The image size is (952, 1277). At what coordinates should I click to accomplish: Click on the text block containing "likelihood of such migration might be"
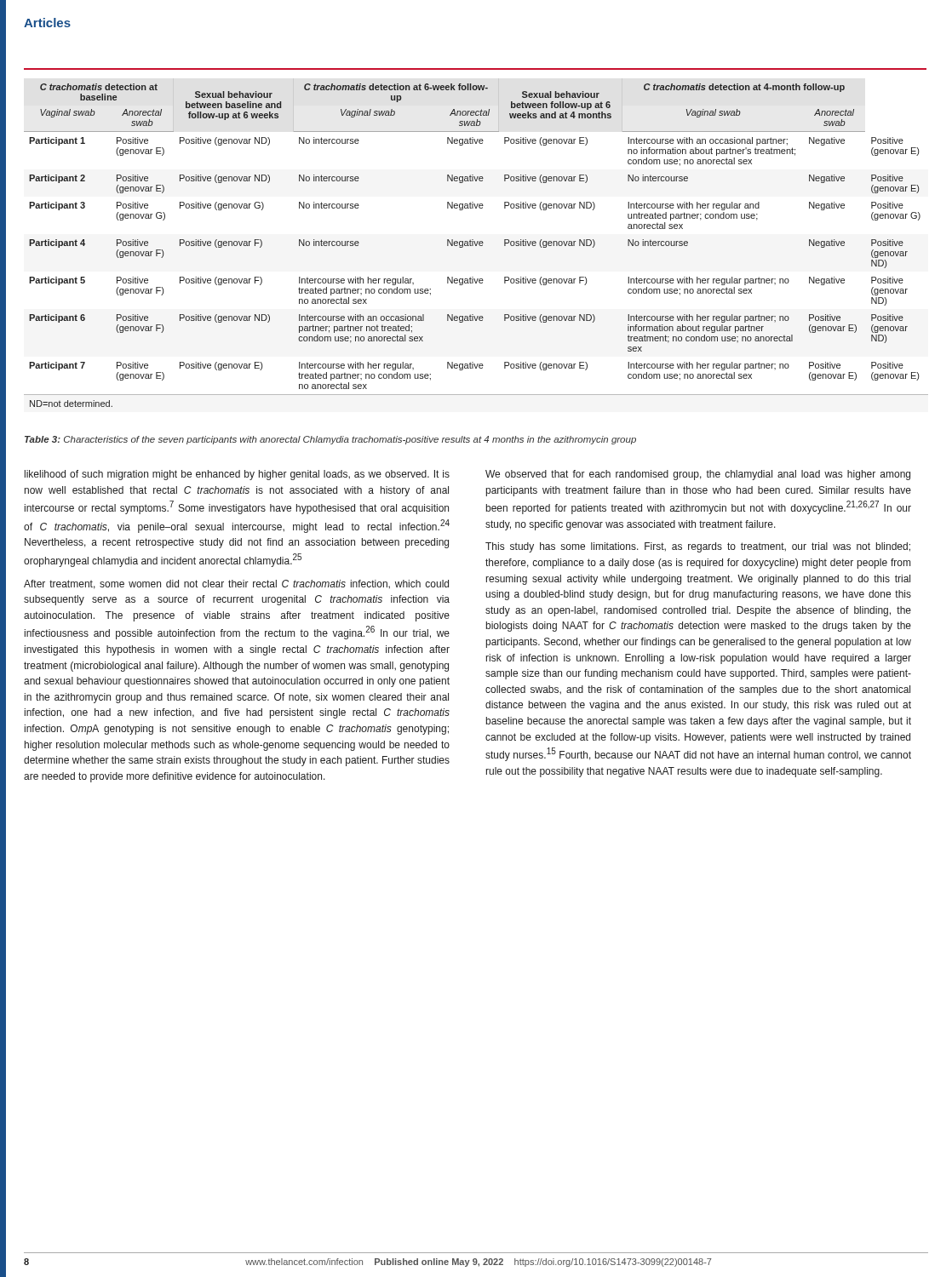click(x=237, y=625)
